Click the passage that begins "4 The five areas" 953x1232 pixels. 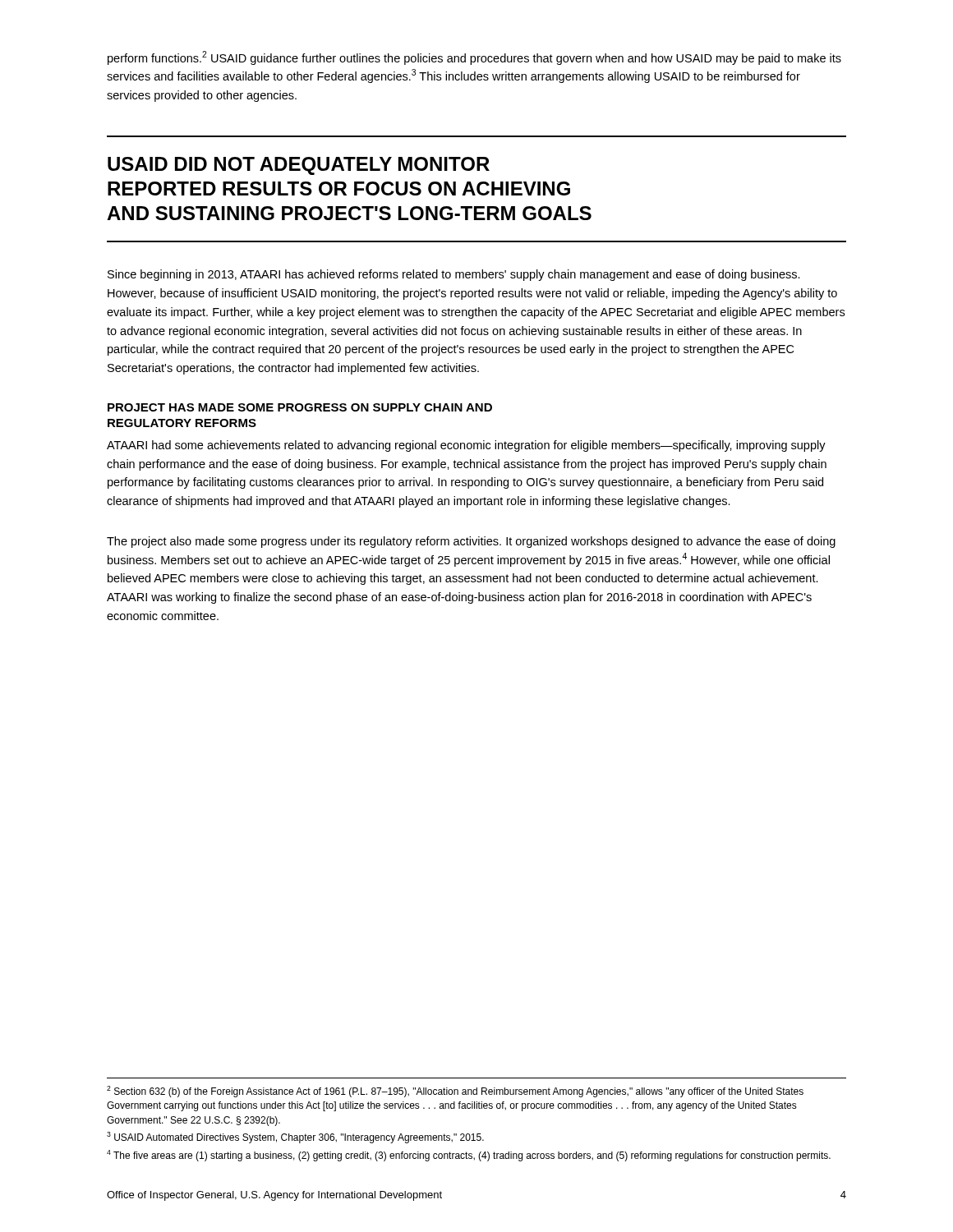469,1155
